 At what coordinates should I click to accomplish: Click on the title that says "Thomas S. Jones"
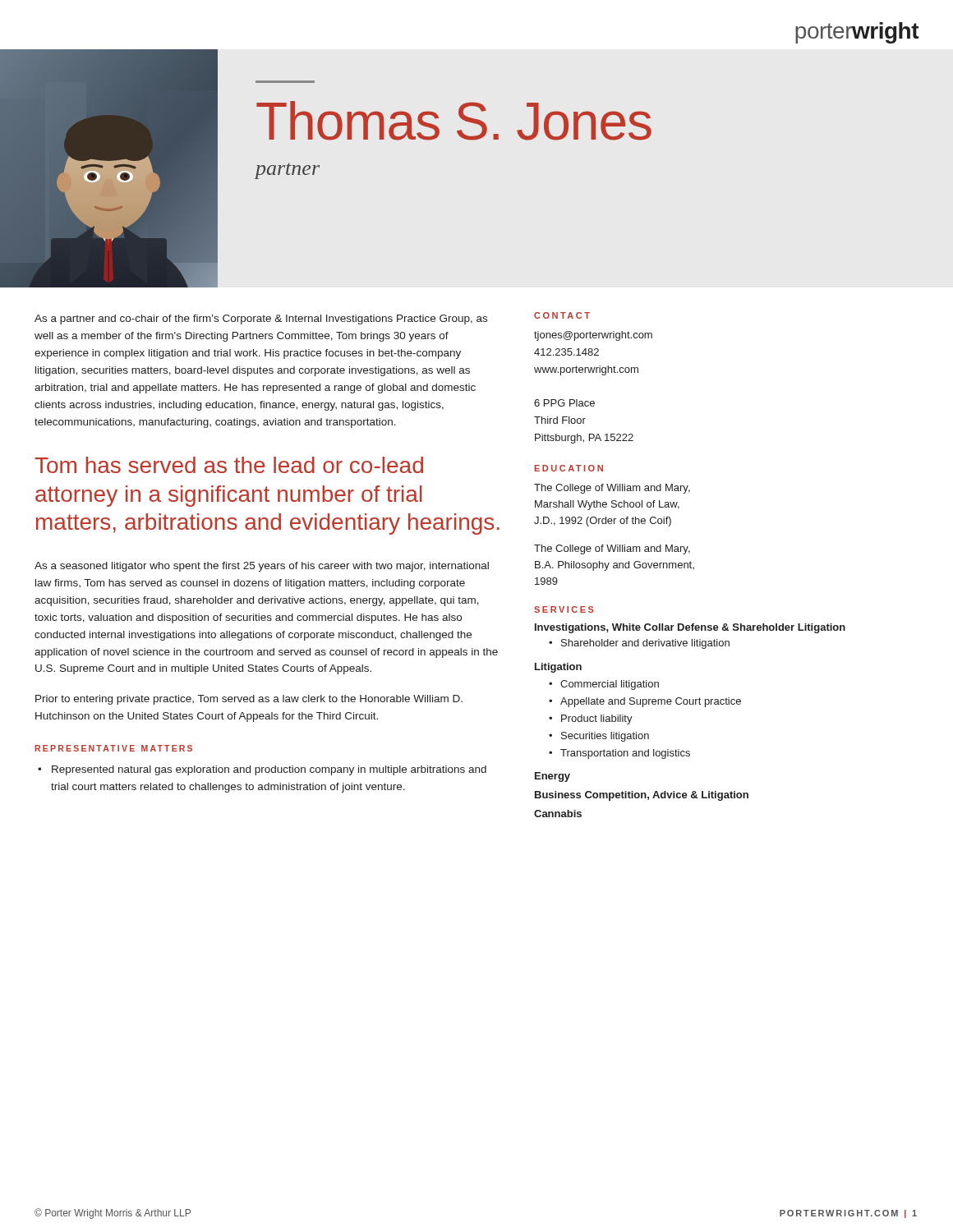[454, 122]
